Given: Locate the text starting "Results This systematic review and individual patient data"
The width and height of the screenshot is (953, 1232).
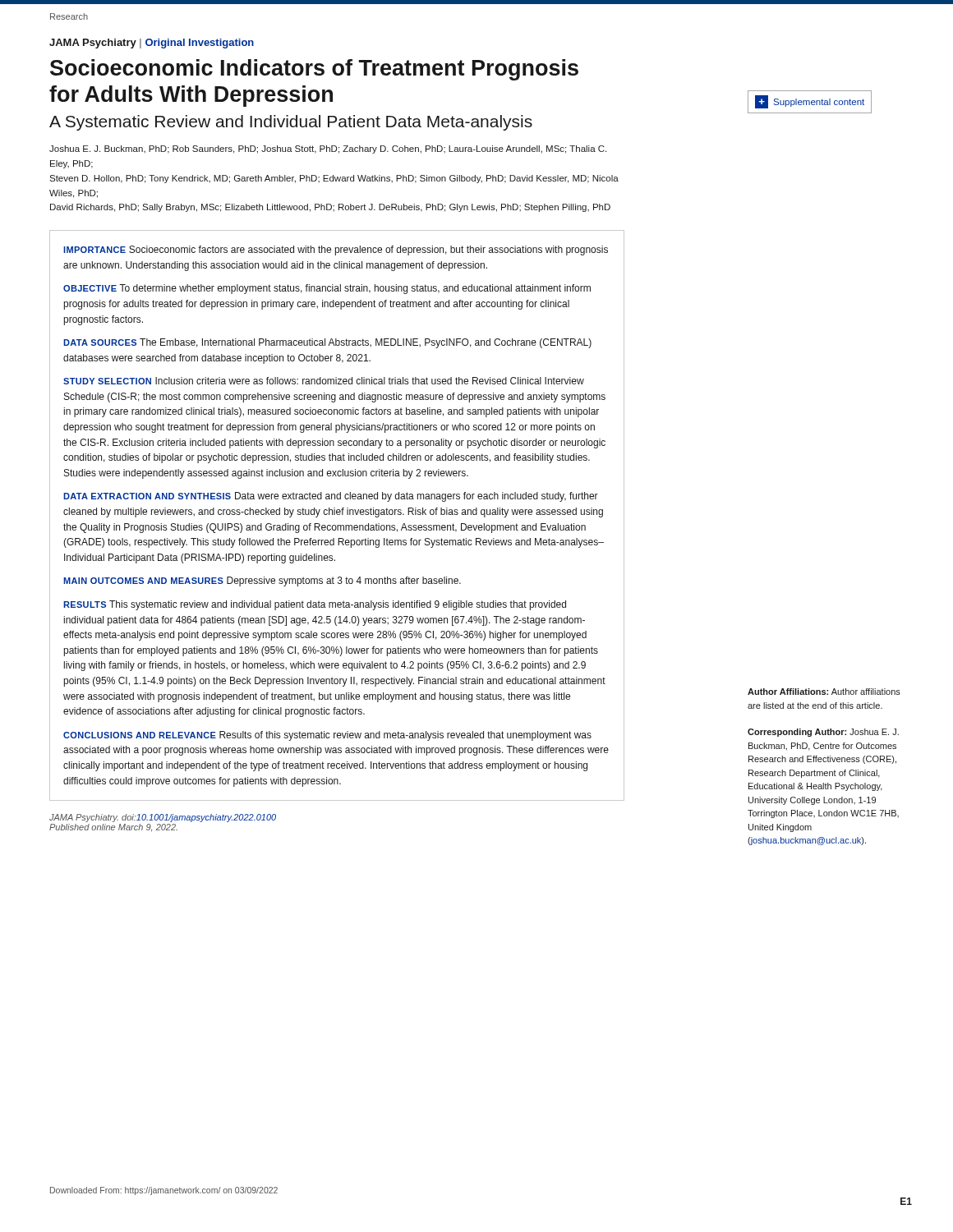Looking at the screenshot, I should click(334, 658).
